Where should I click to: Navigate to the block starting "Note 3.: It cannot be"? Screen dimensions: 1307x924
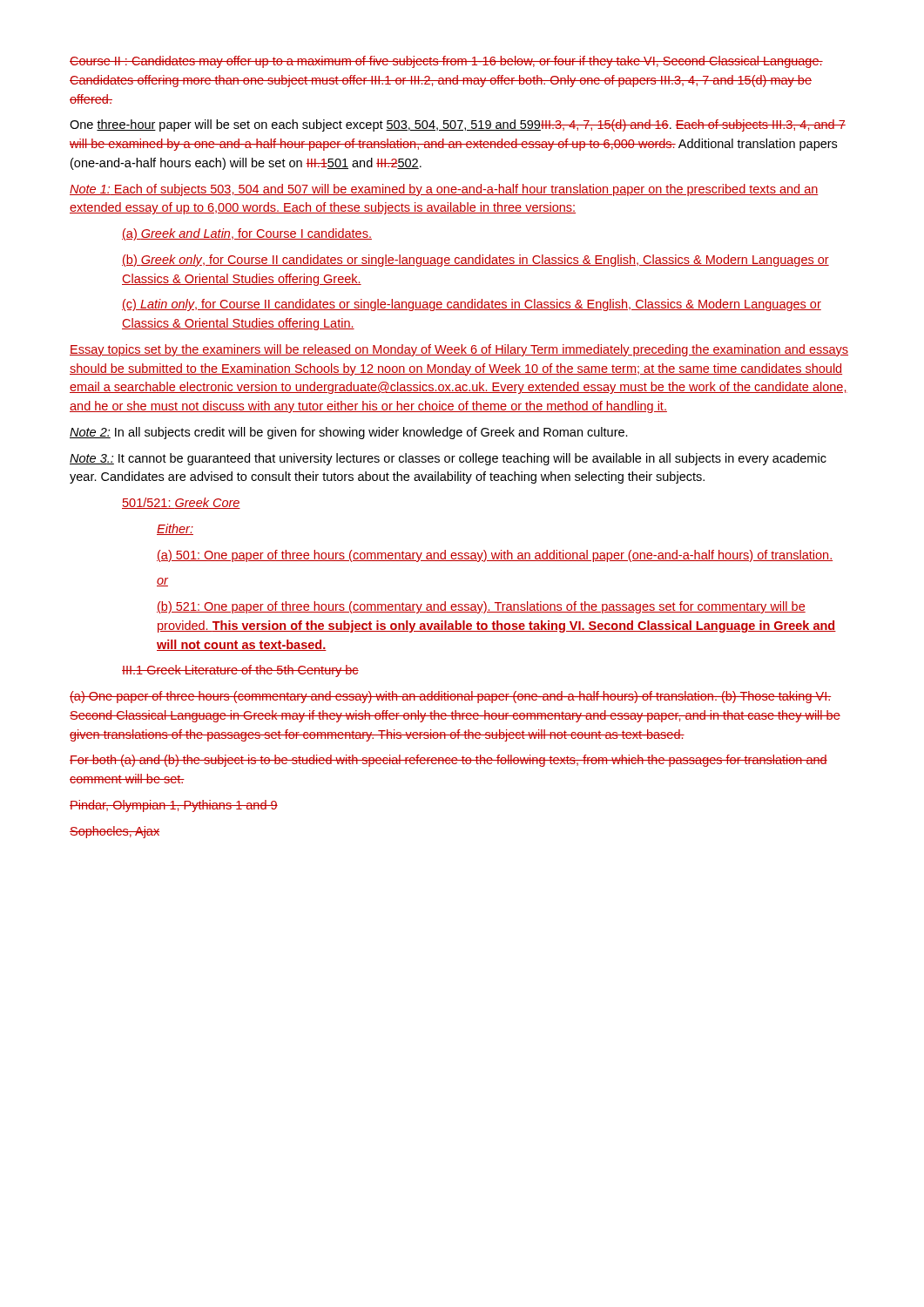[462, 468]
